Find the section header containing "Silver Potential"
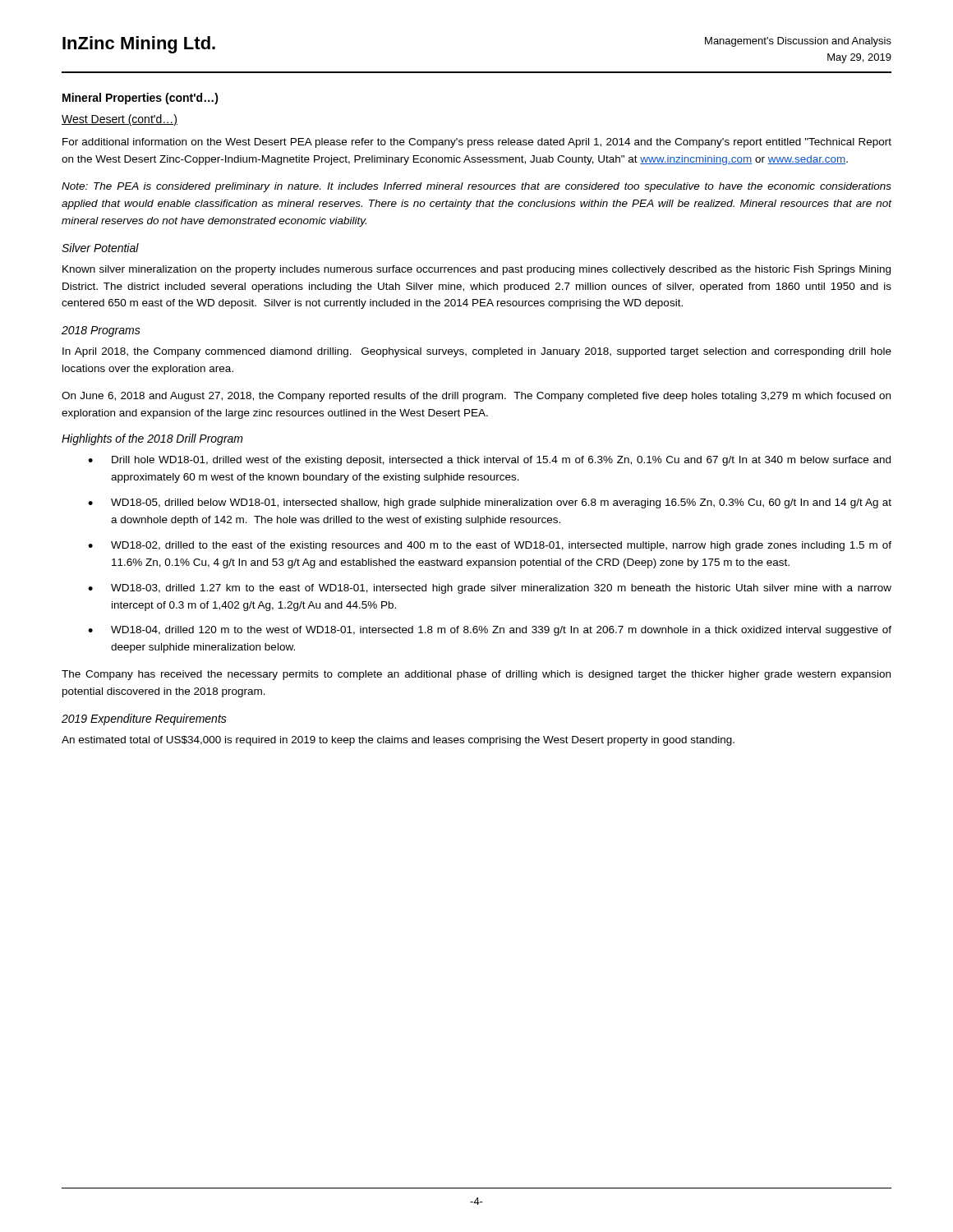The height and width of the screenshot is (1232, 953). (x=100, y=248)
